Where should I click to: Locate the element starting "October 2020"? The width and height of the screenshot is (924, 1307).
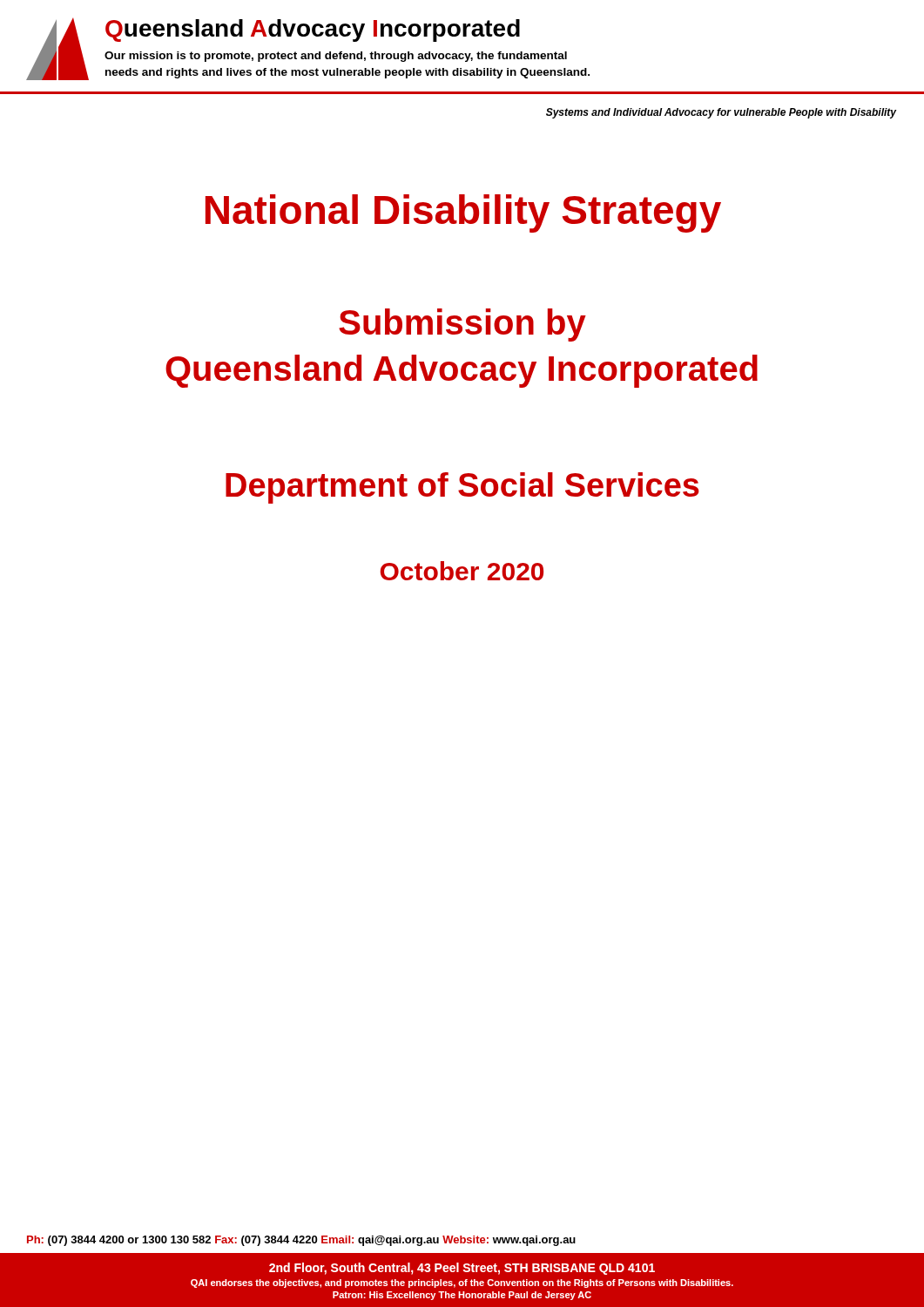point(462,571)
